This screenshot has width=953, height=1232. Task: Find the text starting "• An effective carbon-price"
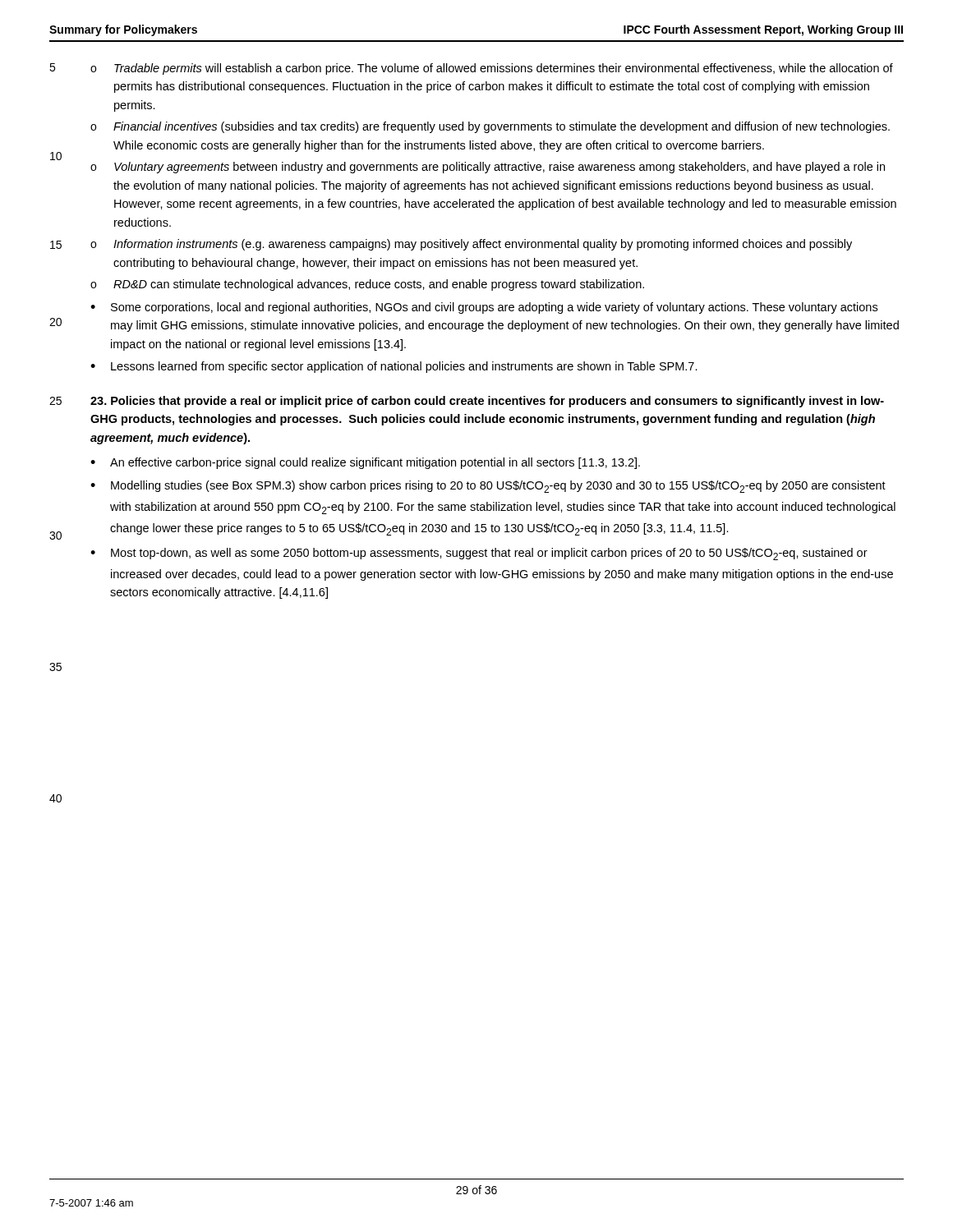click(497, 463)
